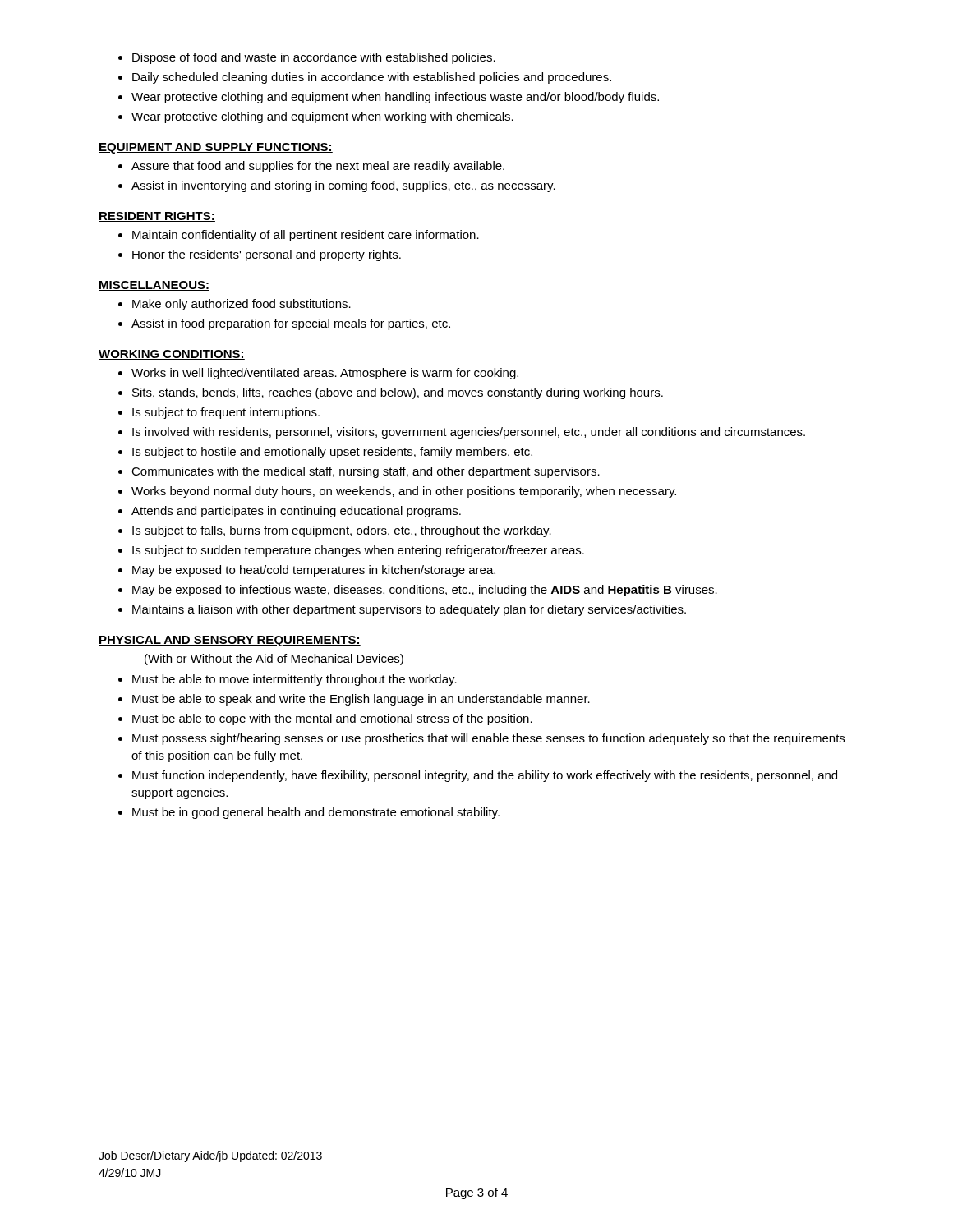Click on the passage starting "Assure that food and supplies for"
This screenshot has height=1232, width=953.
(493, 165)
